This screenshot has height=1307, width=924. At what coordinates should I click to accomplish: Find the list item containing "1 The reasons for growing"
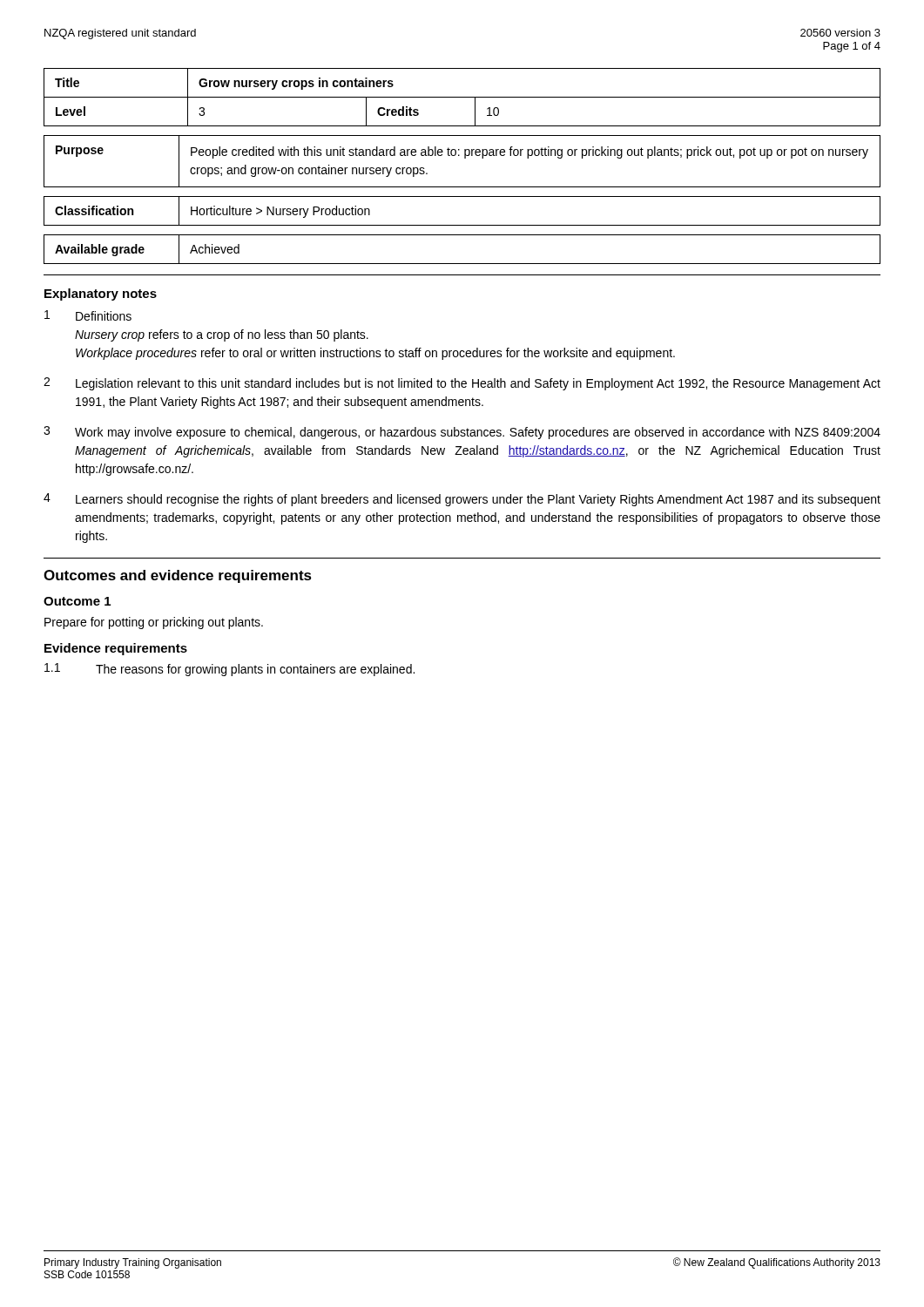(x=229, y=670)
